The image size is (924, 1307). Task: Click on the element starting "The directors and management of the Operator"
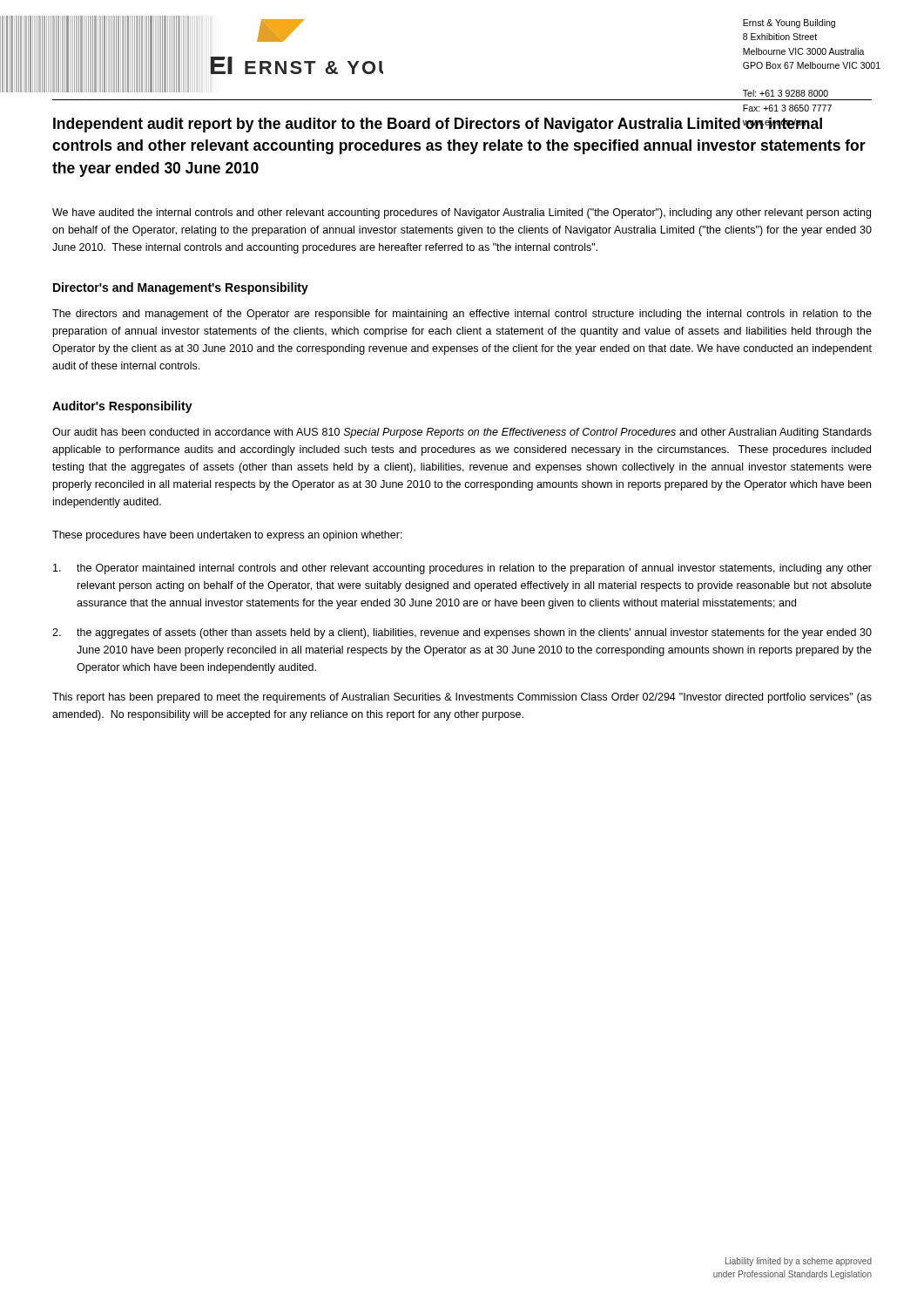tap(462, 340)
